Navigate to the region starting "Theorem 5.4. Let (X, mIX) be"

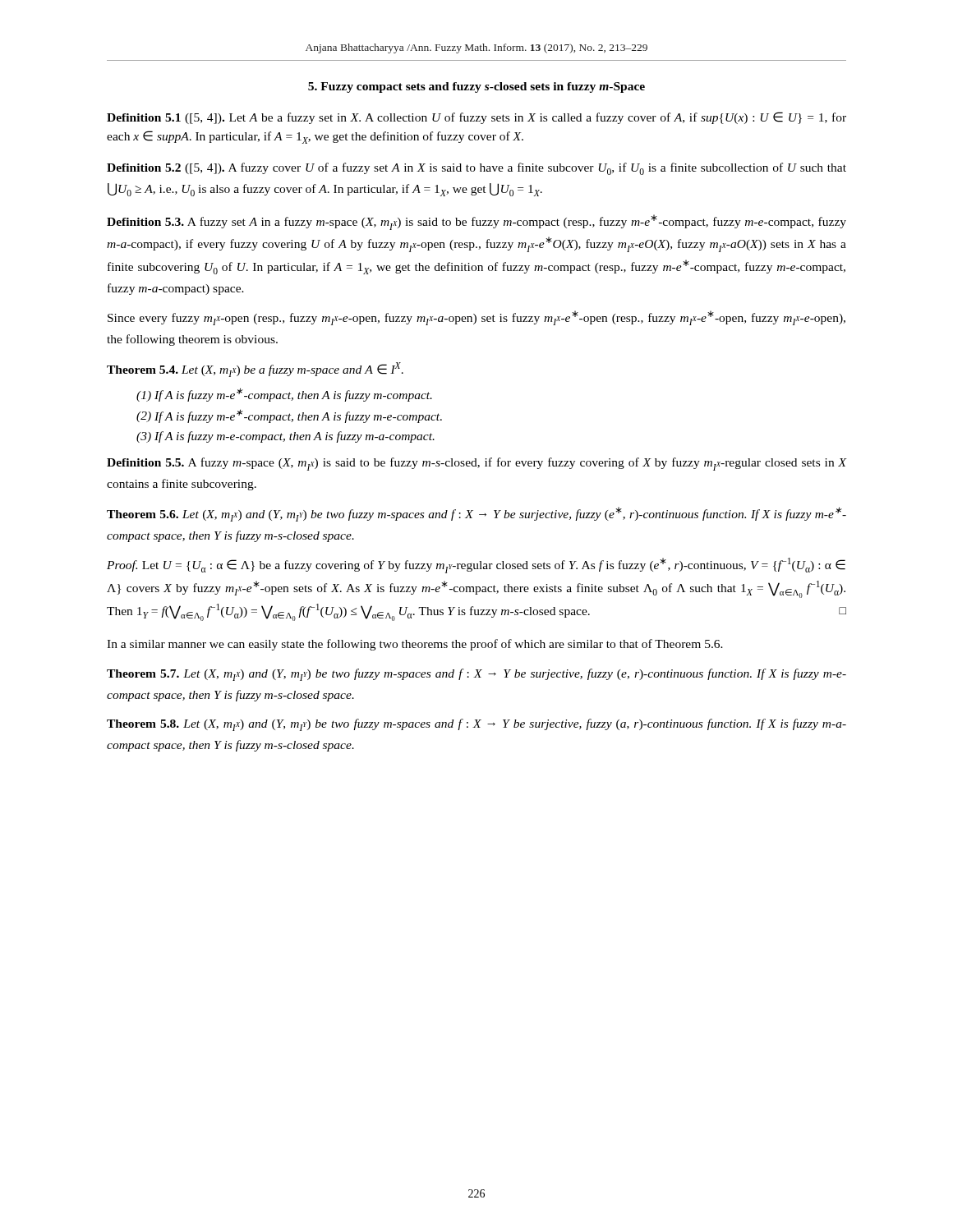pyautogui.click(x=255, y=370)
